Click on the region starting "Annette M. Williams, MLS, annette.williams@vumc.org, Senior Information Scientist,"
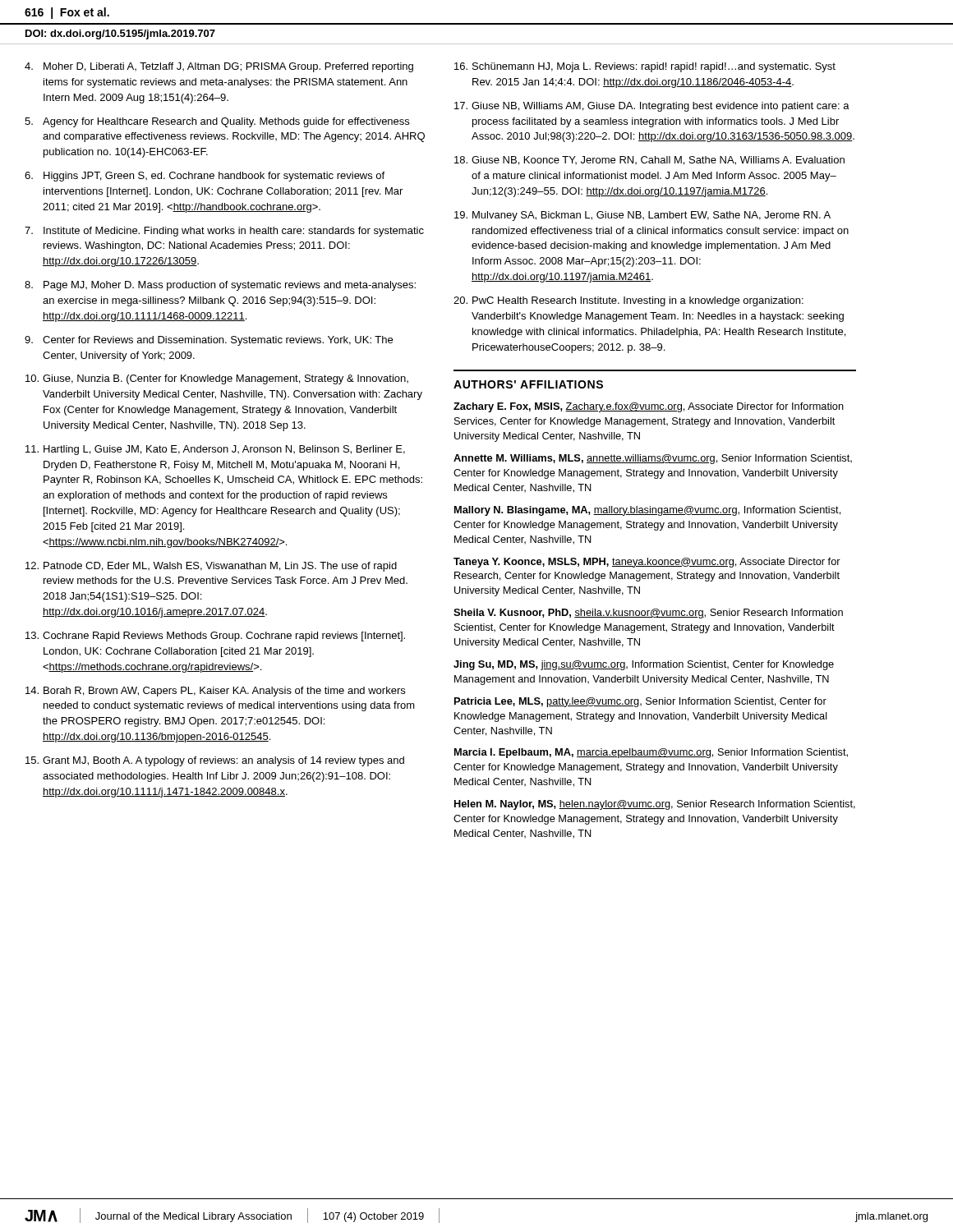 (x=653, y=473)
